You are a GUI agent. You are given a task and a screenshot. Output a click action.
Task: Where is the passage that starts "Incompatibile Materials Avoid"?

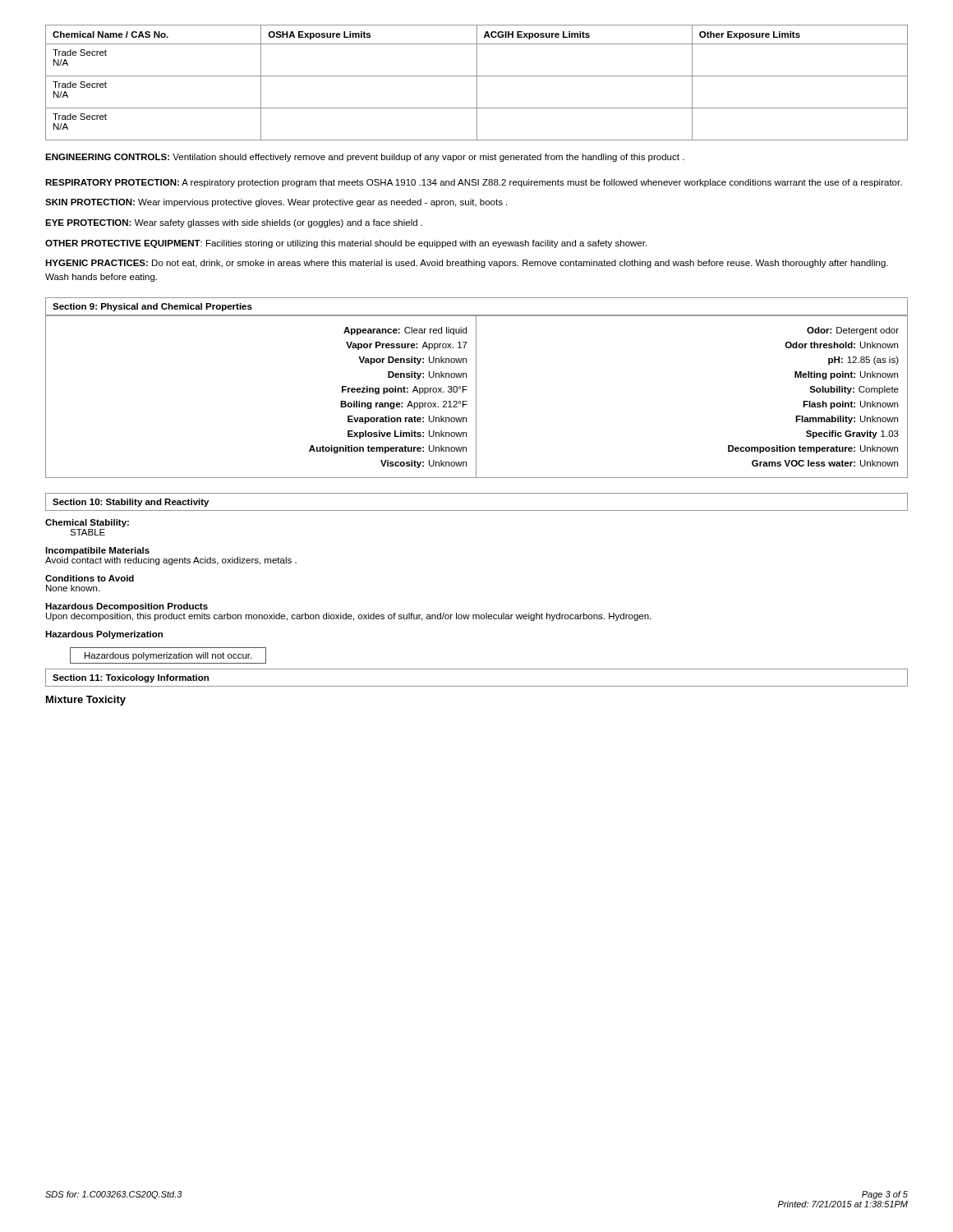pos(97,551)
